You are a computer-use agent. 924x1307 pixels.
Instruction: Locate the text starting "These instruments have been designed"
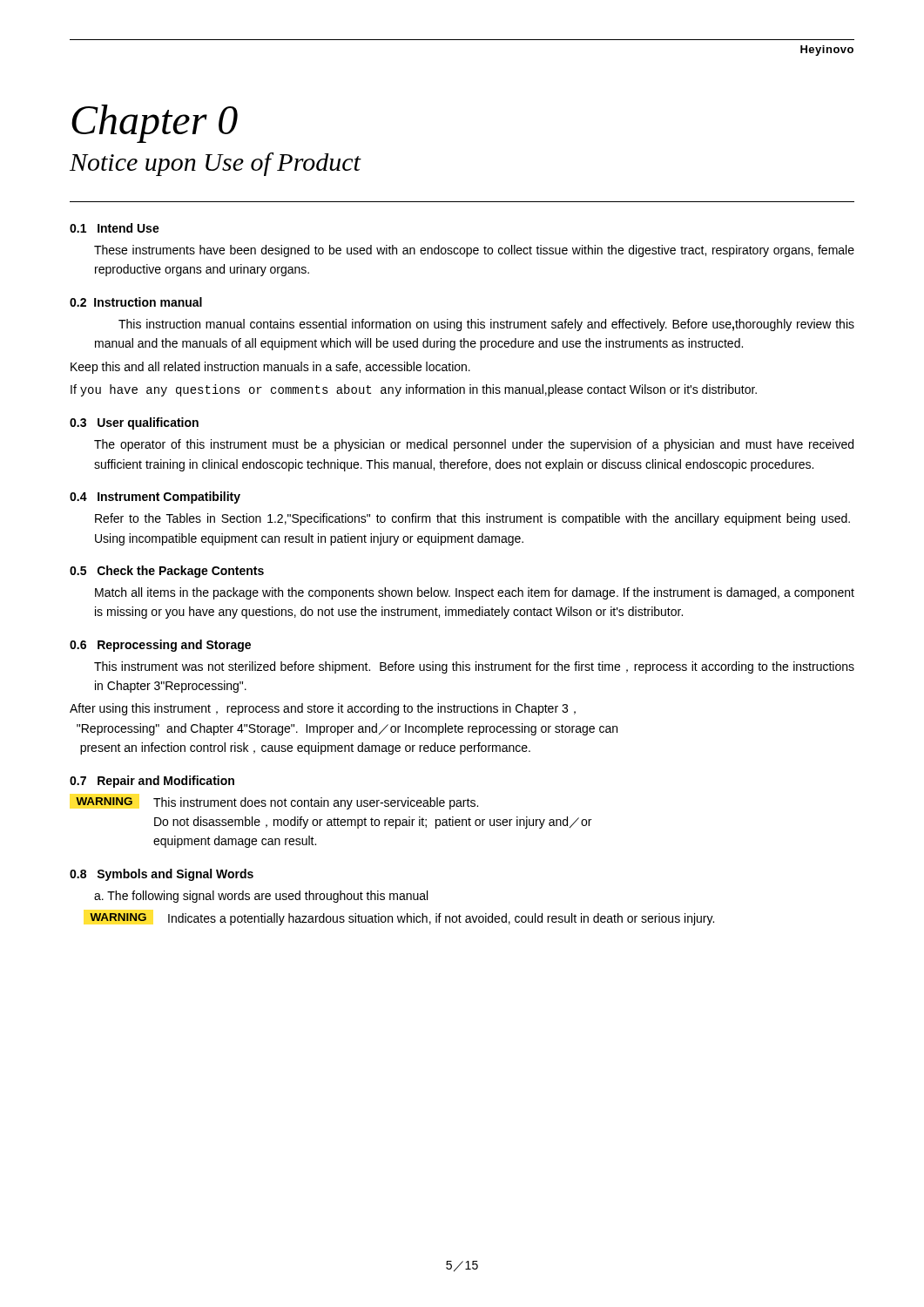(474, 260)
